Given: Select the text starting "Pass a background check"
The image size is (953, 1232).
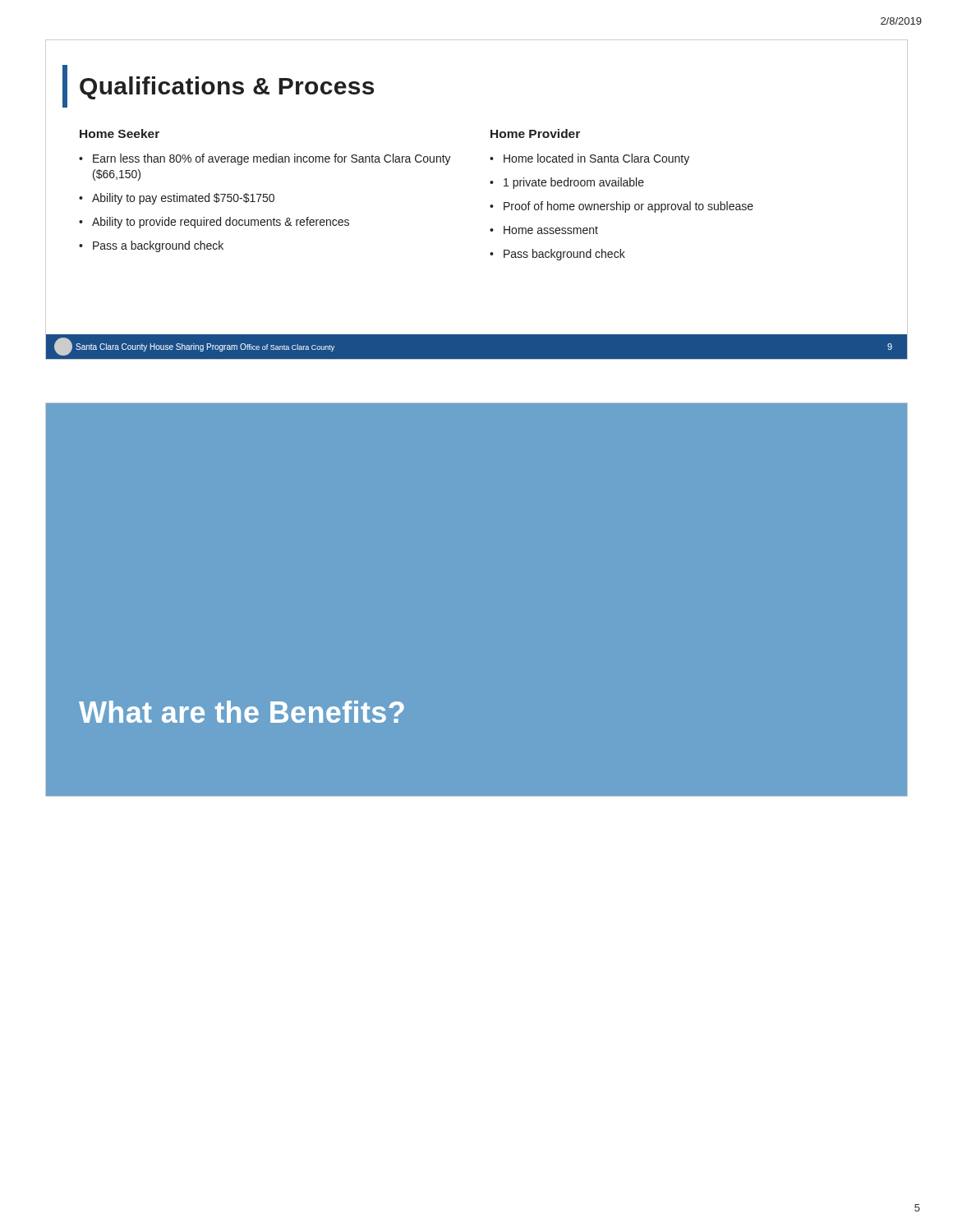Looking at the screenshot, I should point(158,245).
